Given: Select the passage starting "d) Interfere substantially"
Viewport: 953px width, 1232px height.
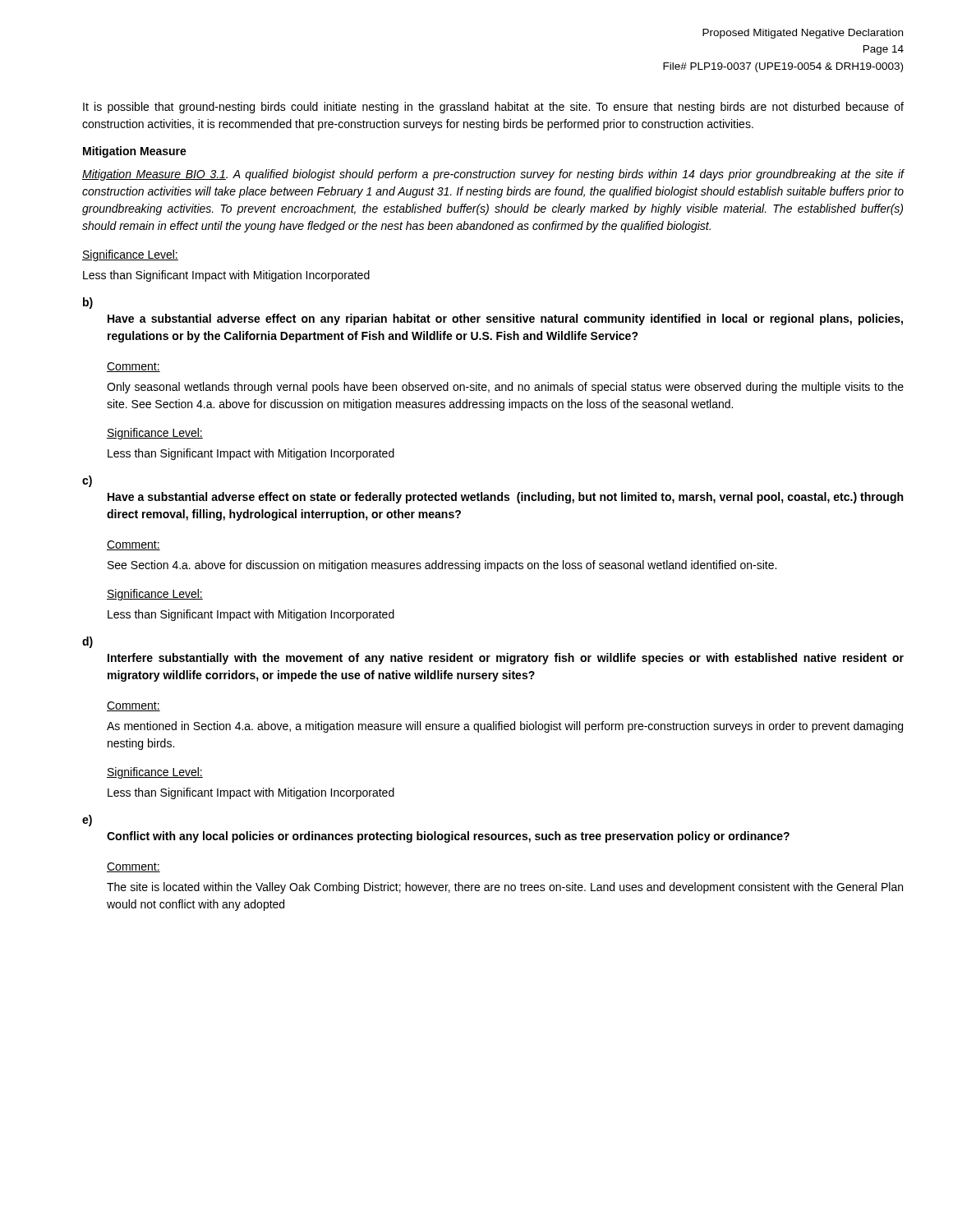Looking at the screenshot, I should pyautogui.click(x=493, y=663).
